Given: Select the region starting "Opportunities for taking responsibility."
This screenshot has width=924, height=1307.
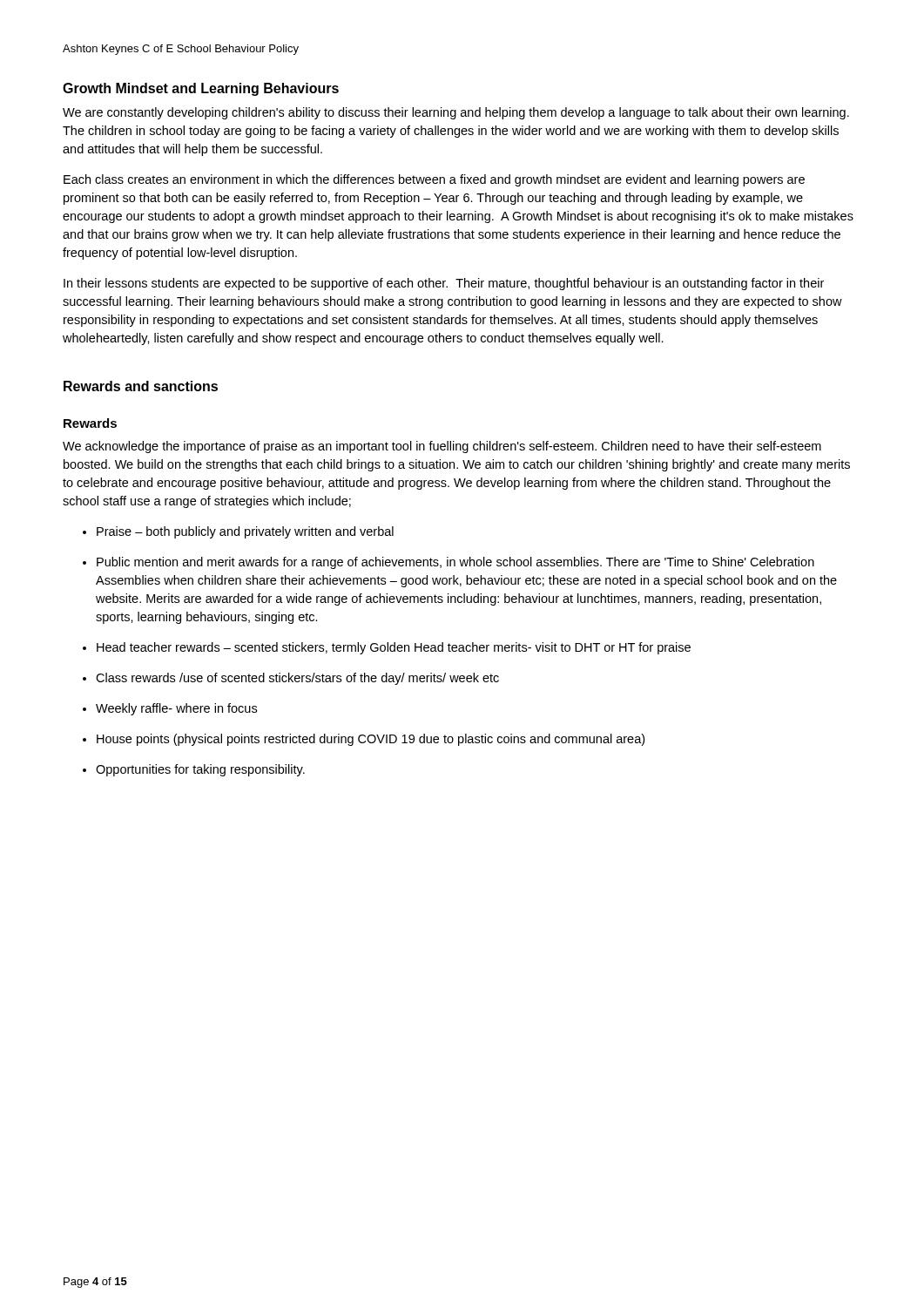Looking at the screenshot, I should pos(201,770).
